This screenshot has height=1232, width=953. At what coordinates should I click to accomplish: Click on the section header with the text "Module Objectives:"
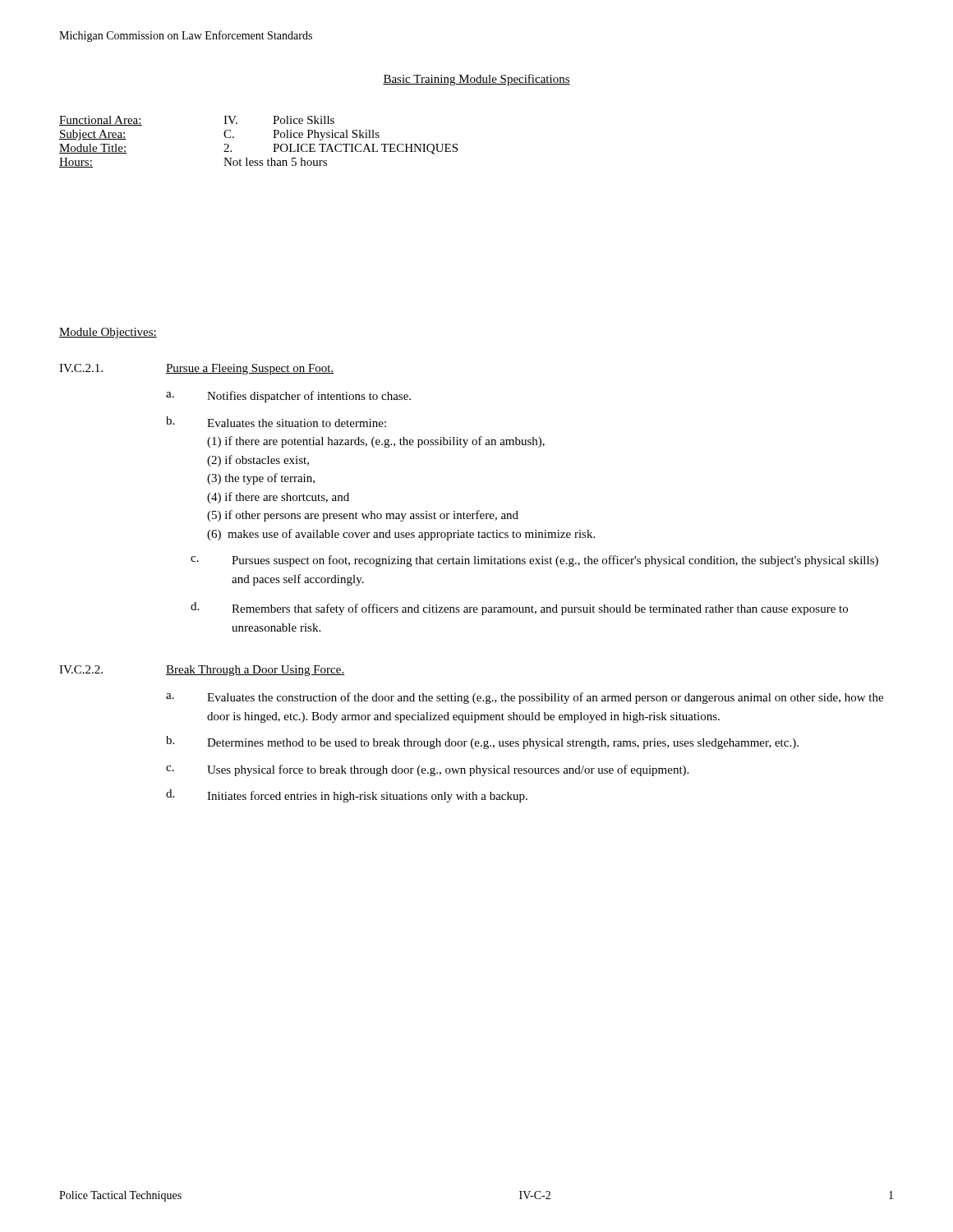point(108,332)
